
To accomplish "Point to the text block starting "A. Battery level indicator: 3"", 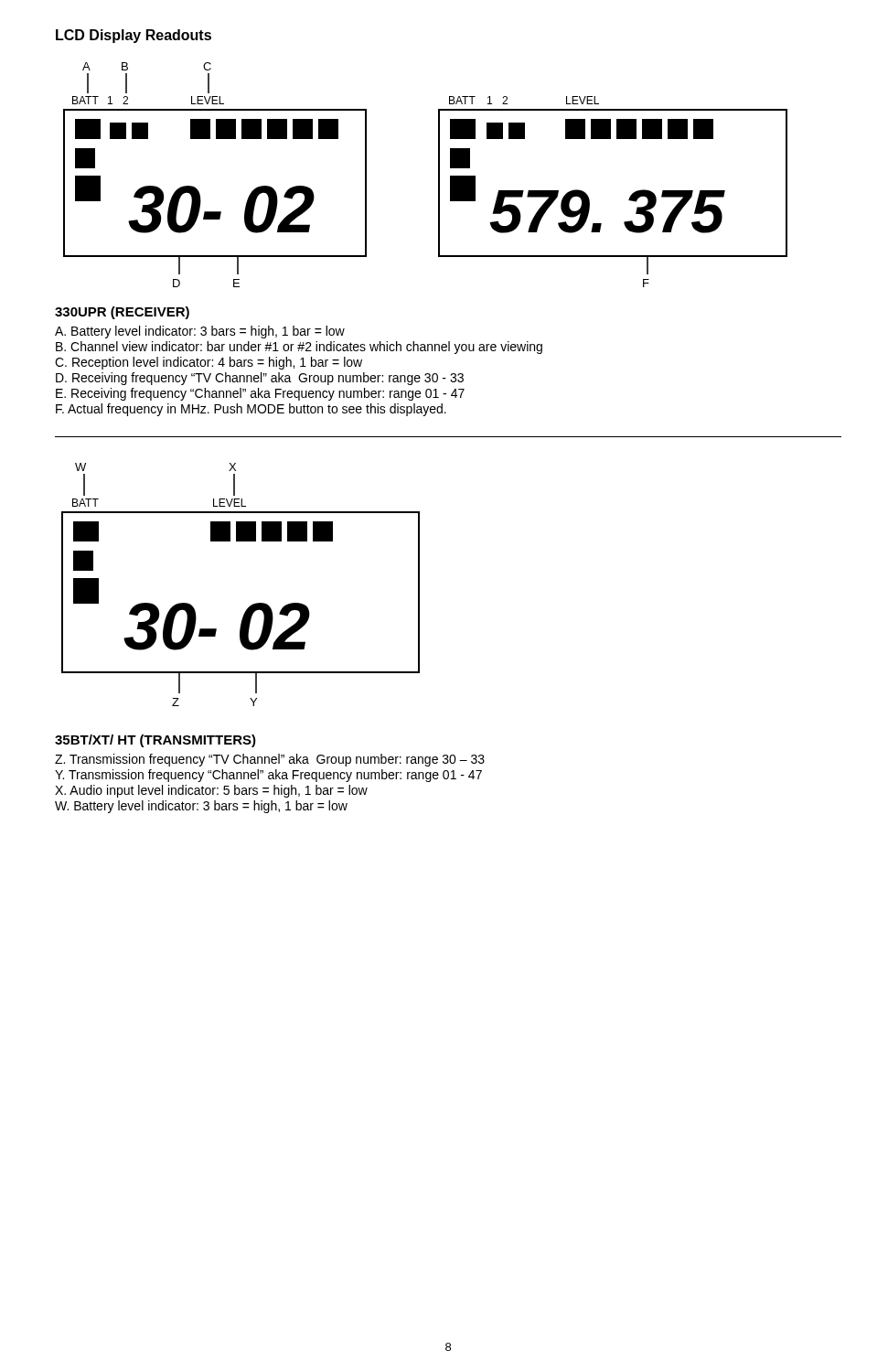I will 200,331.
